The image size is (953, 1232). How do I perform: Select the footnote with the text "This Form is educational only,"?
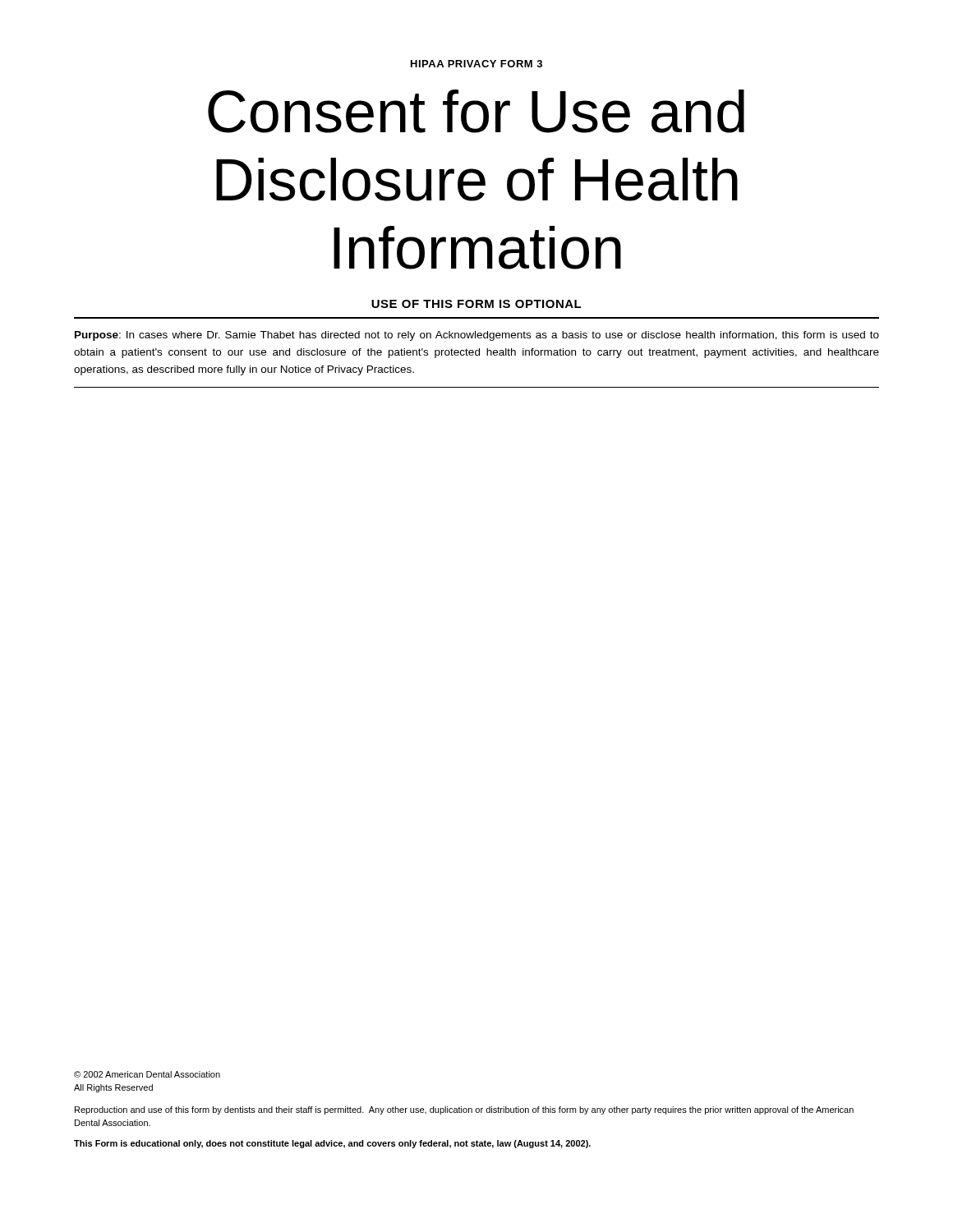click(333, 1143)
